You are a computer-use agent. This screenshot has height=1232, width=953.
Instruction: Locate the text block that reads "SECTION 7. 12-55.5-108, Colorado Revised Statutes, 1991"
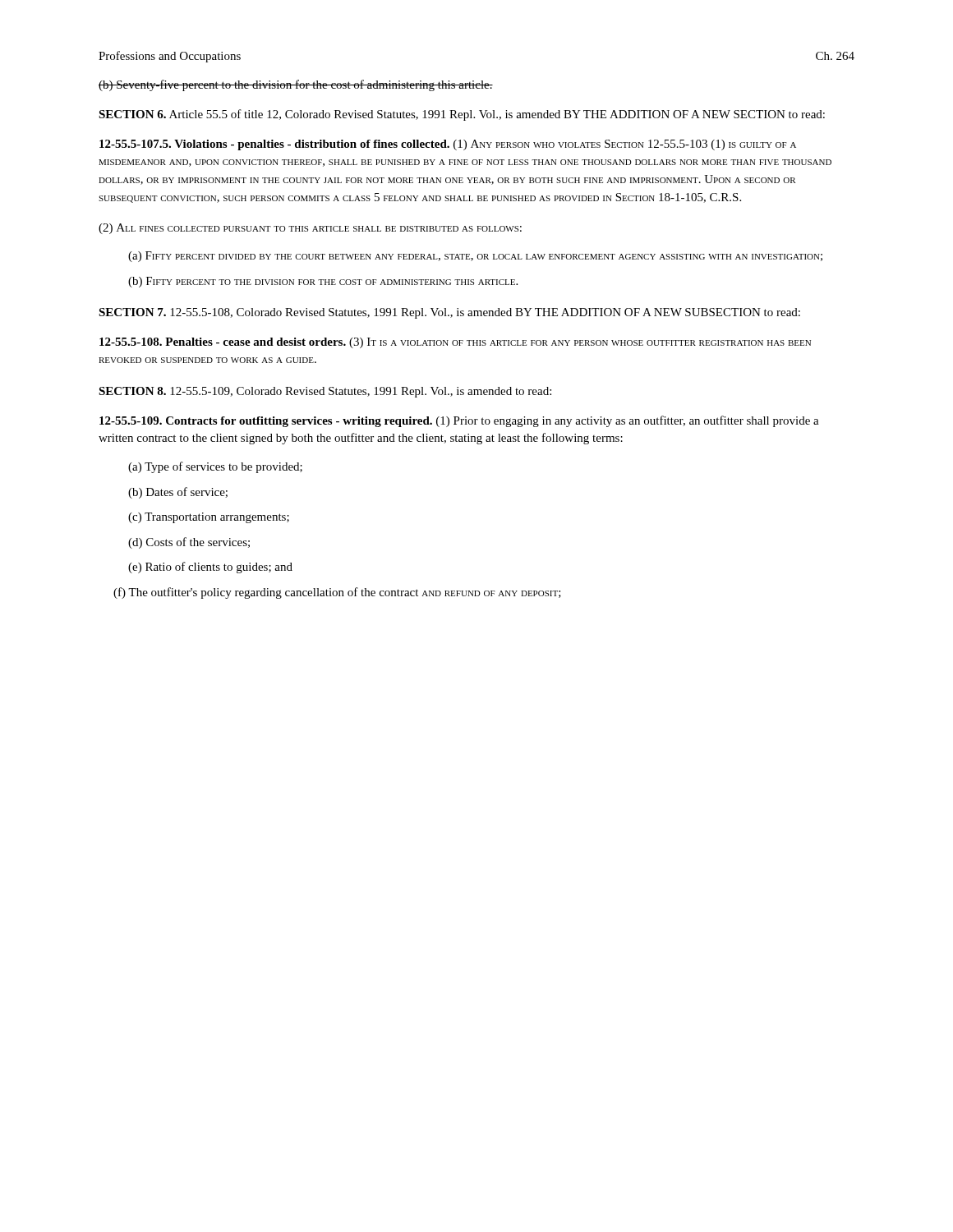click(x=450, y=312)
